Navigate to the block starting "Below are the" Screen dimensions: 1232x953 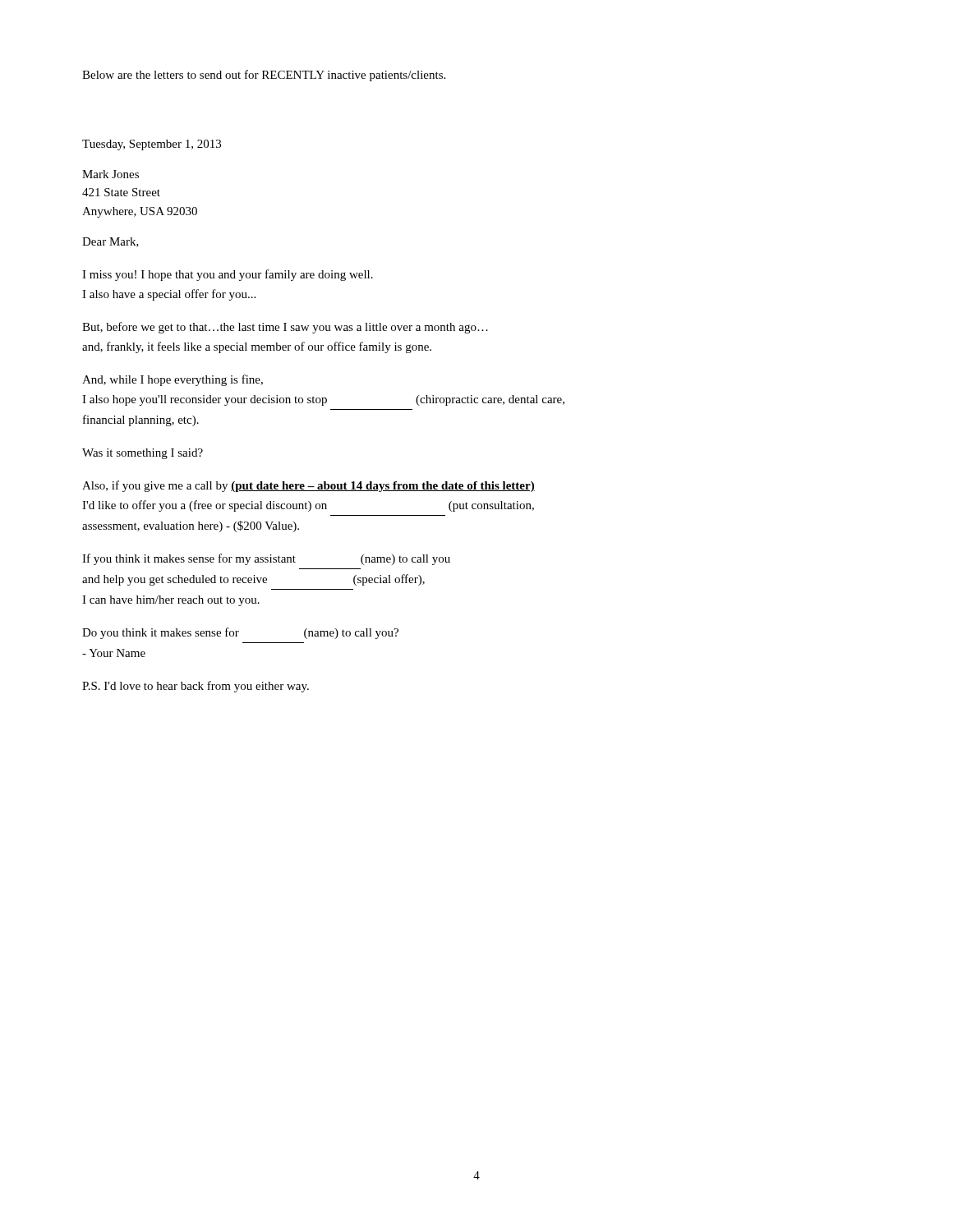coord(264,75)
